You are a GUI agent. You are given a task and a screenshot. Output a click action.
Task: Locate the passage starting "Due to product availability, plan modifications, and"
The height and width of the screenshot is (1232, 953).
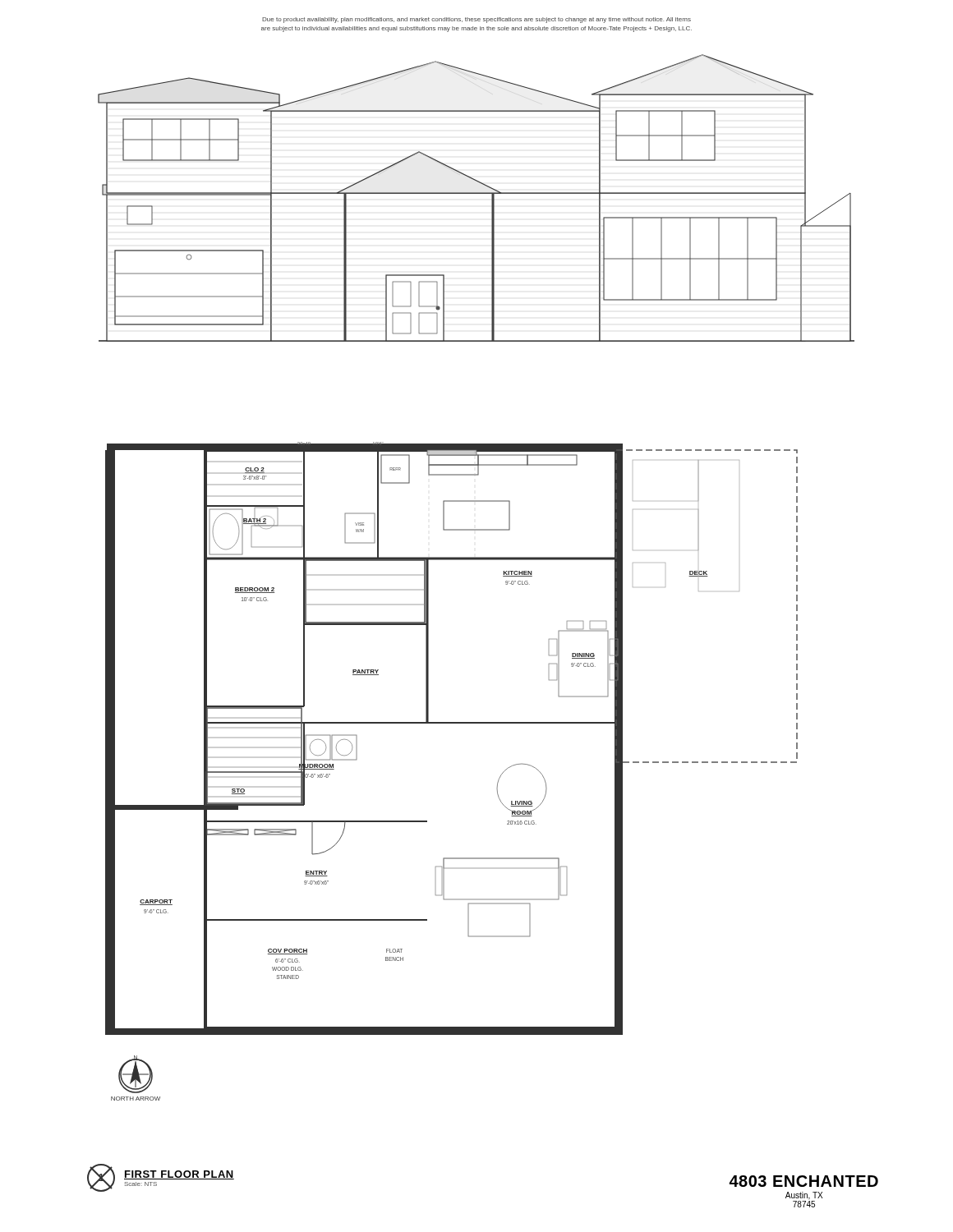point(476,24)
